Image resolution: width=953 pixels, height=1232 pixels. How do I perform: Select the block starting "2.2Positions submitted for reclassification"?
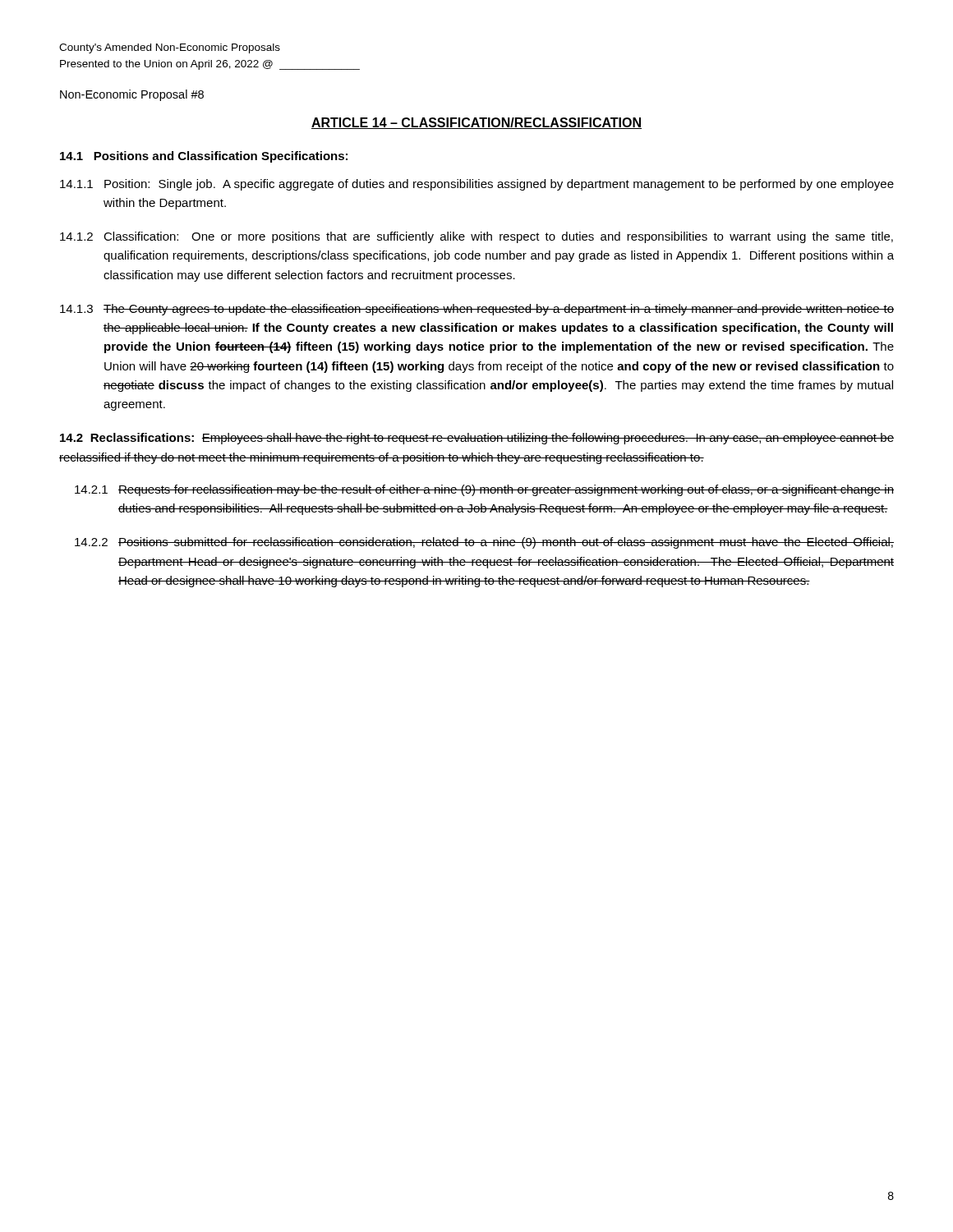(x=484, y=560)
